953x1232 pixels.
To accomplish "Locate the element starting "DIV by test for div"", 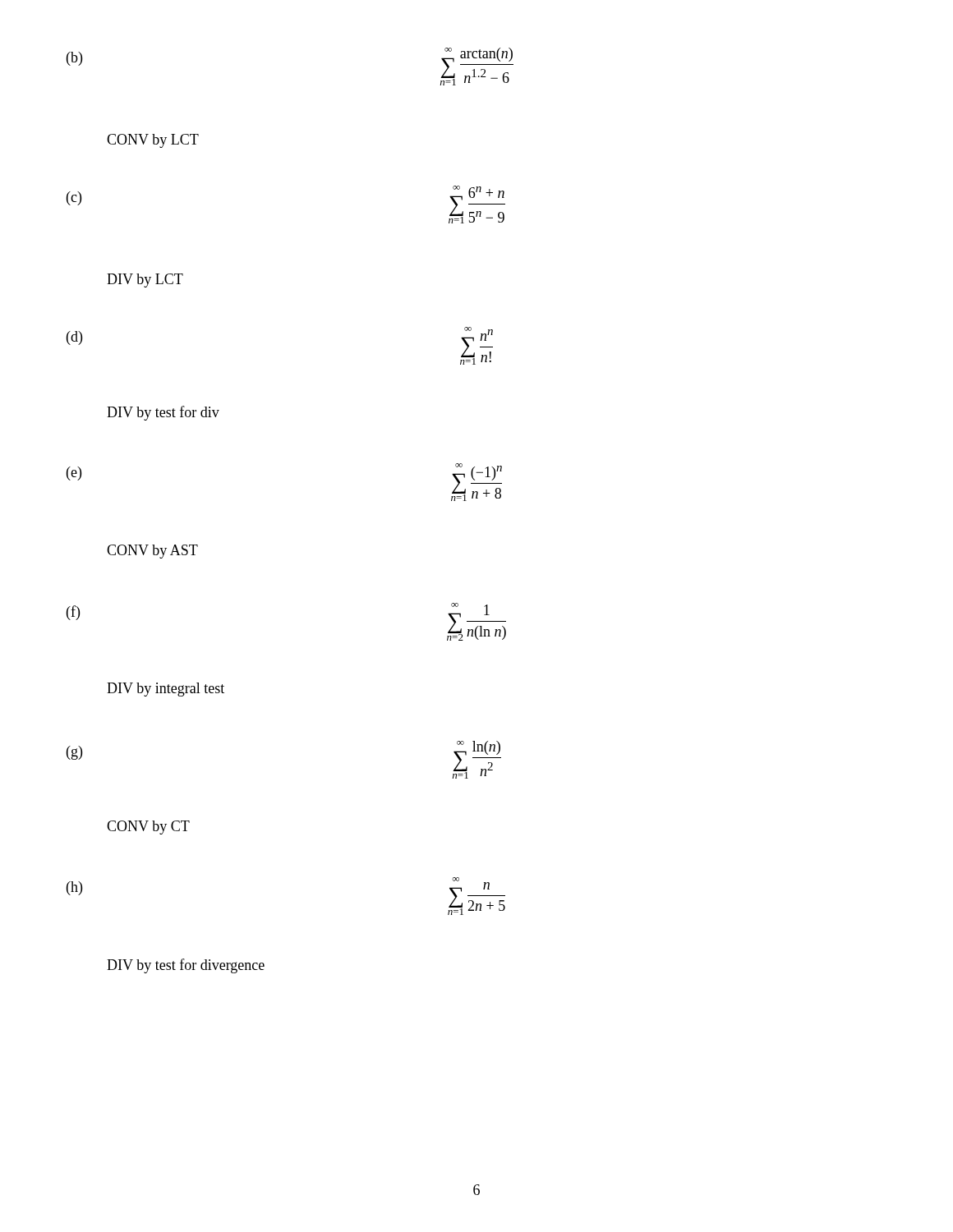I will (163, 412).
